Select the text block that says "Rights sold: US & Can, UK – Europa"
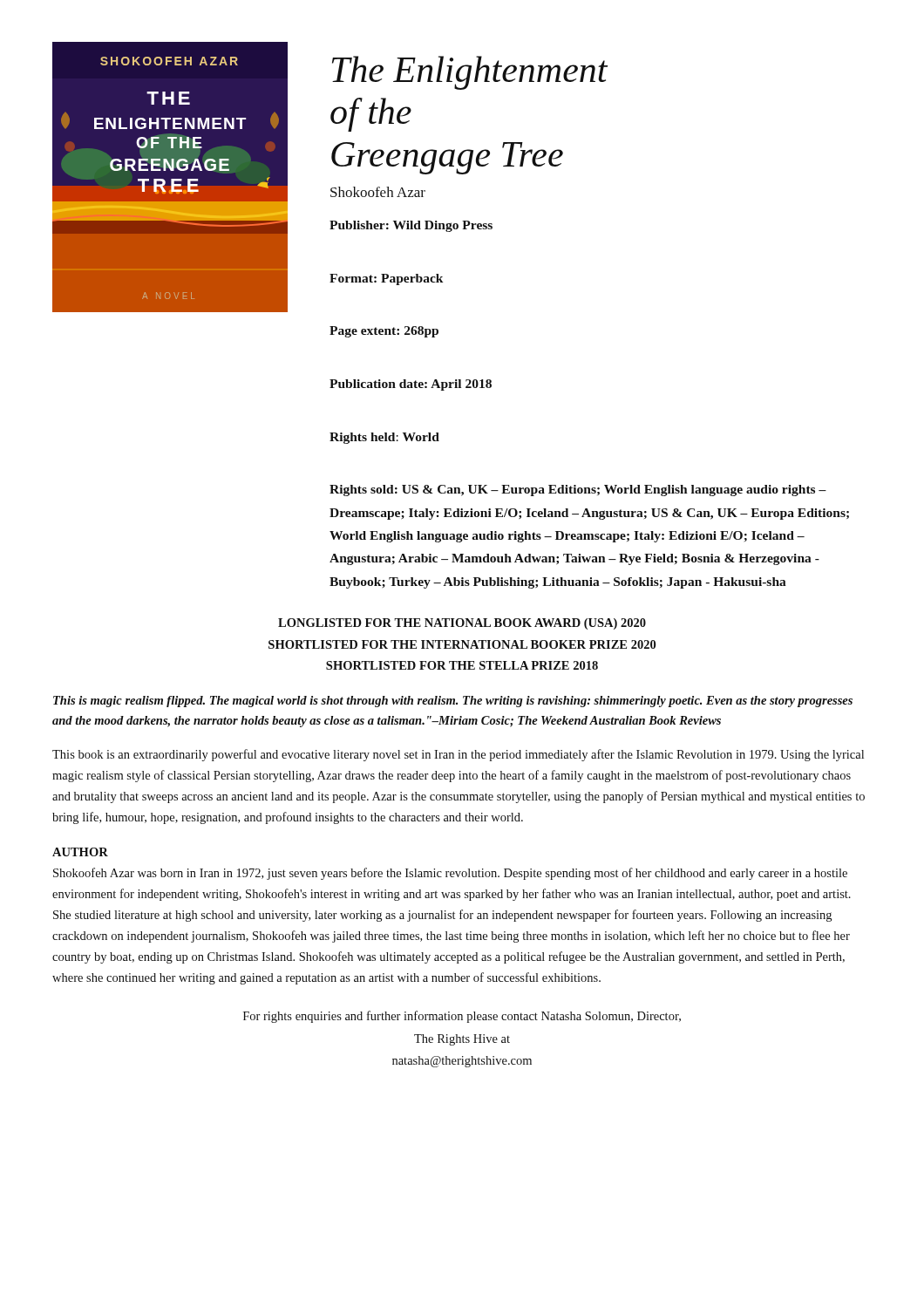Screen dimensions: 1308x924 [x=590, y=535]
